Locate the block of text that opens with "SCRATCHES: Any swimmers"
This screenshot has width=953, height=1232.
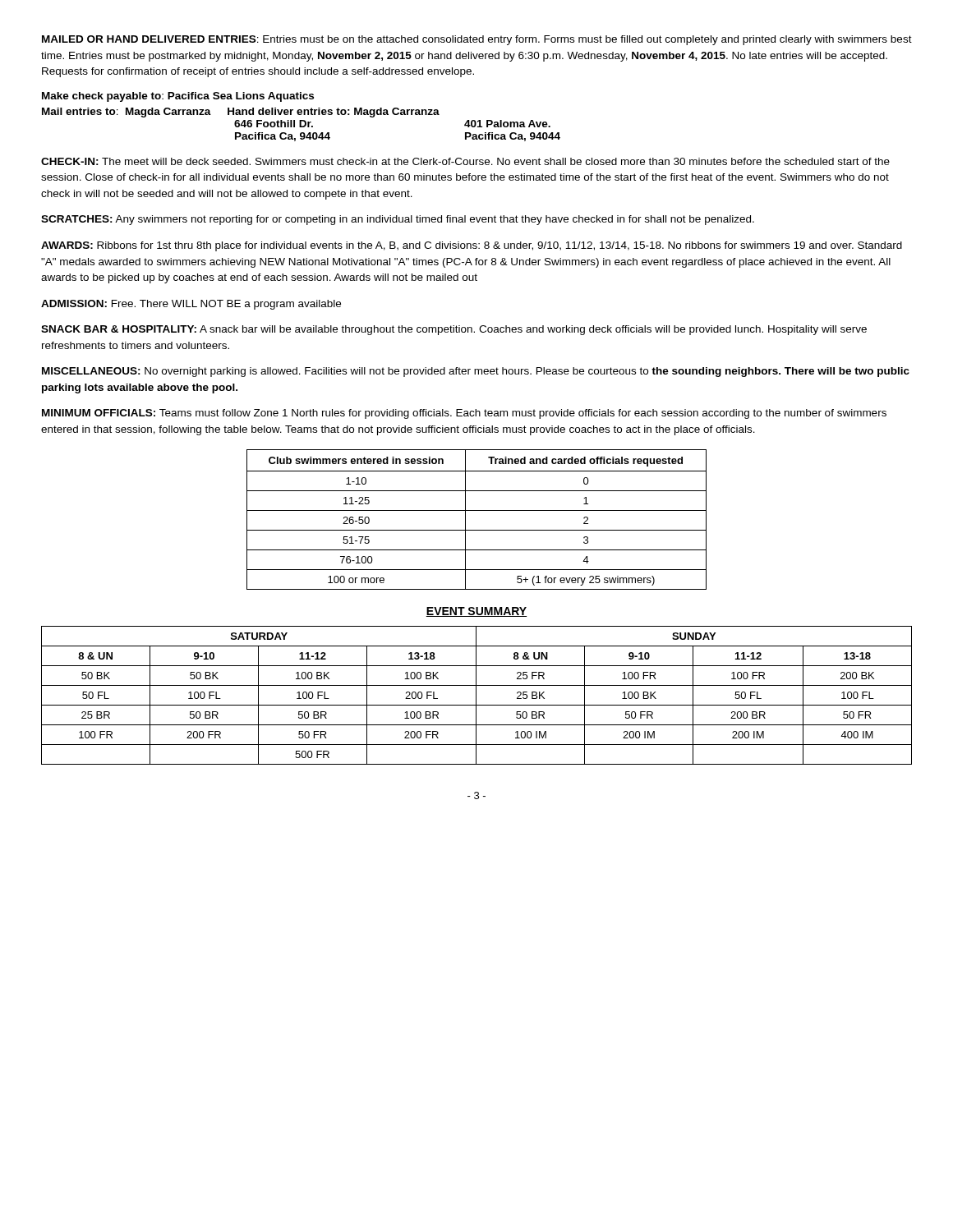pyautogui.click(x=476, y=219)
